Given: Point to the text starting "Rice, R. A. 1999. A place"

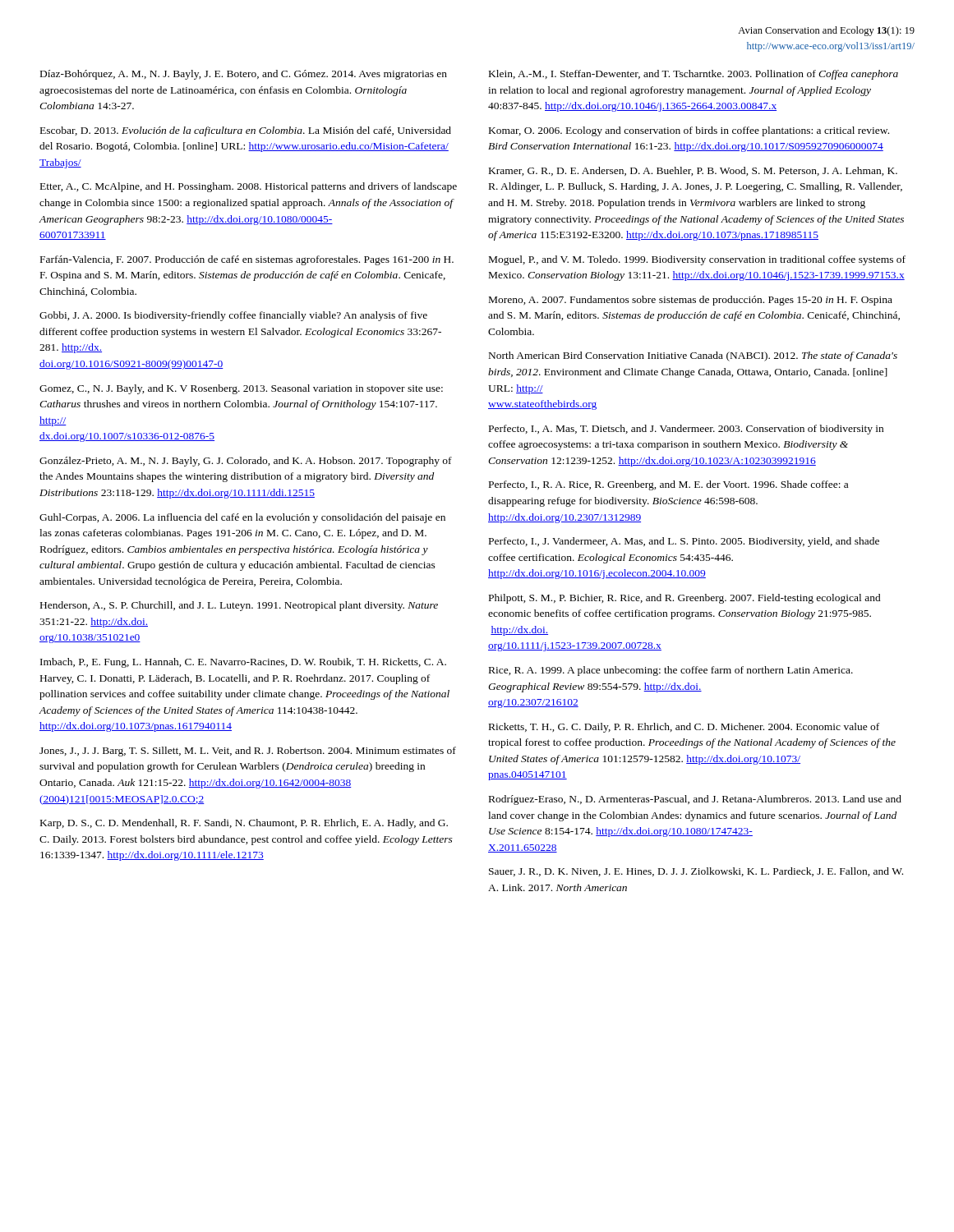Looking at the screenshot, I should pos(671,686).
